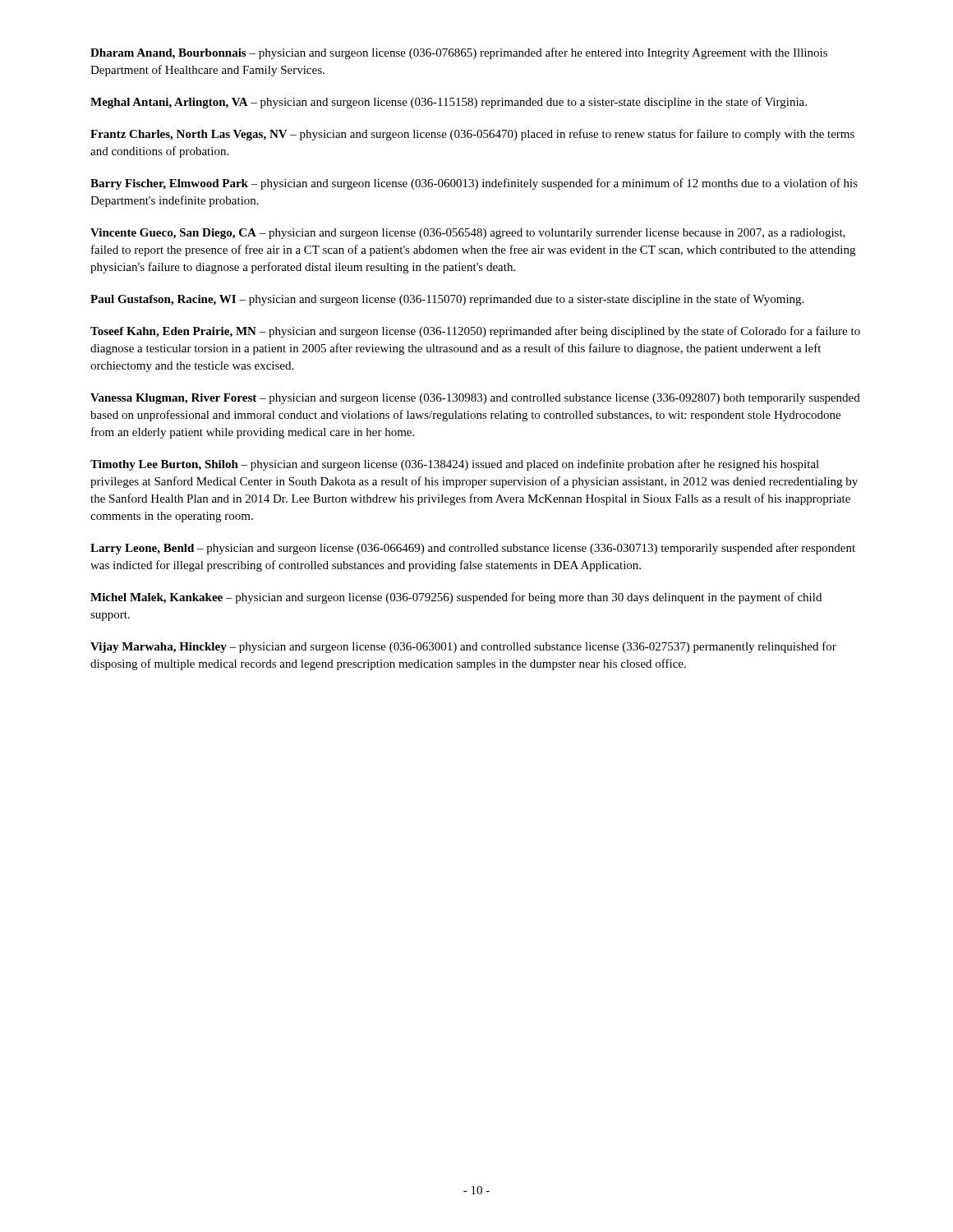The height and width of the screenshot is (1232, 953).
Task: Click on the list item with the text "Paul Gustafson, Racine,"
Action: 476,299
